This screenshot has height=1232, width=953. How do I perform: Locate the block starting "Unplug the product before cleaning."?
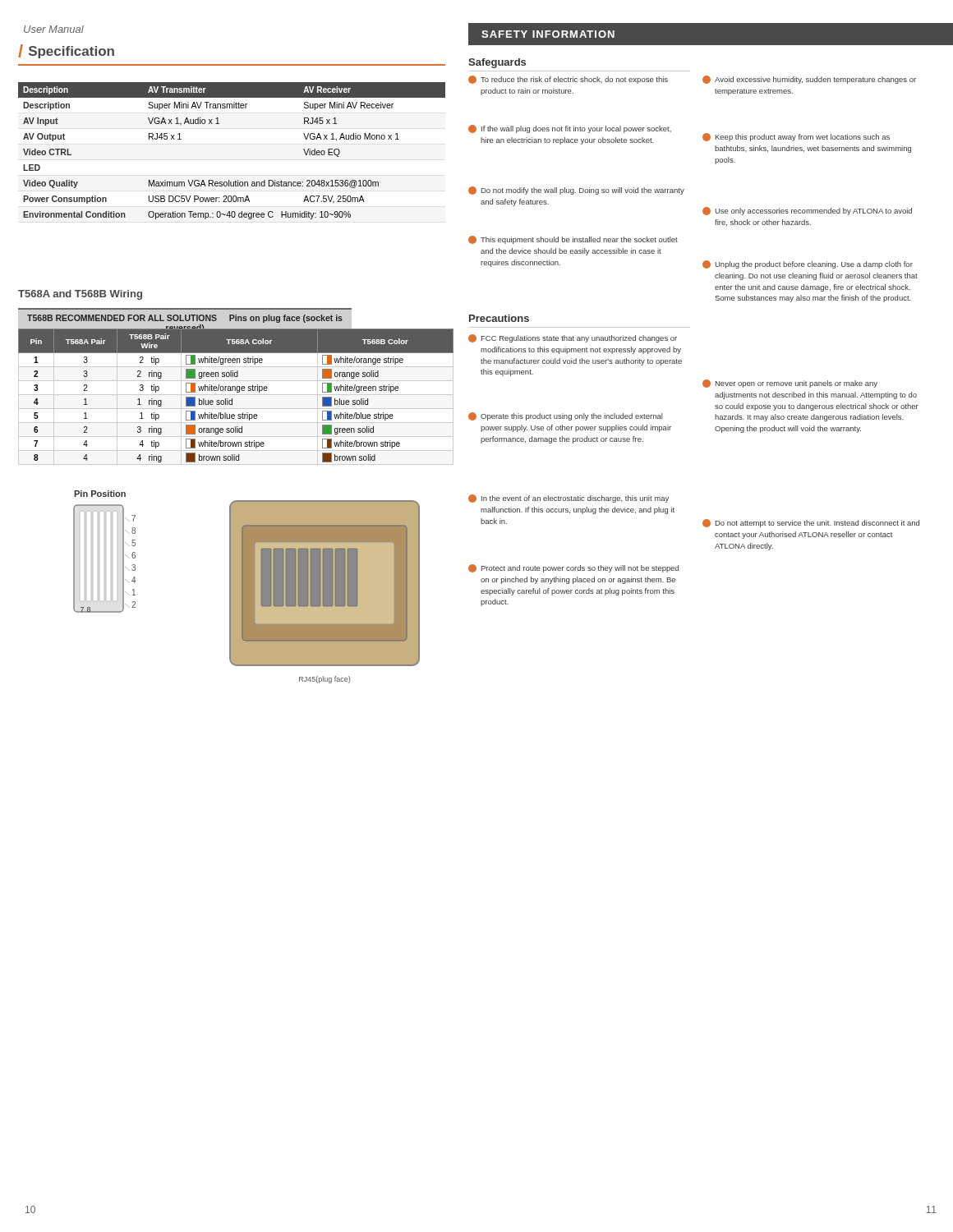point(811,281)
